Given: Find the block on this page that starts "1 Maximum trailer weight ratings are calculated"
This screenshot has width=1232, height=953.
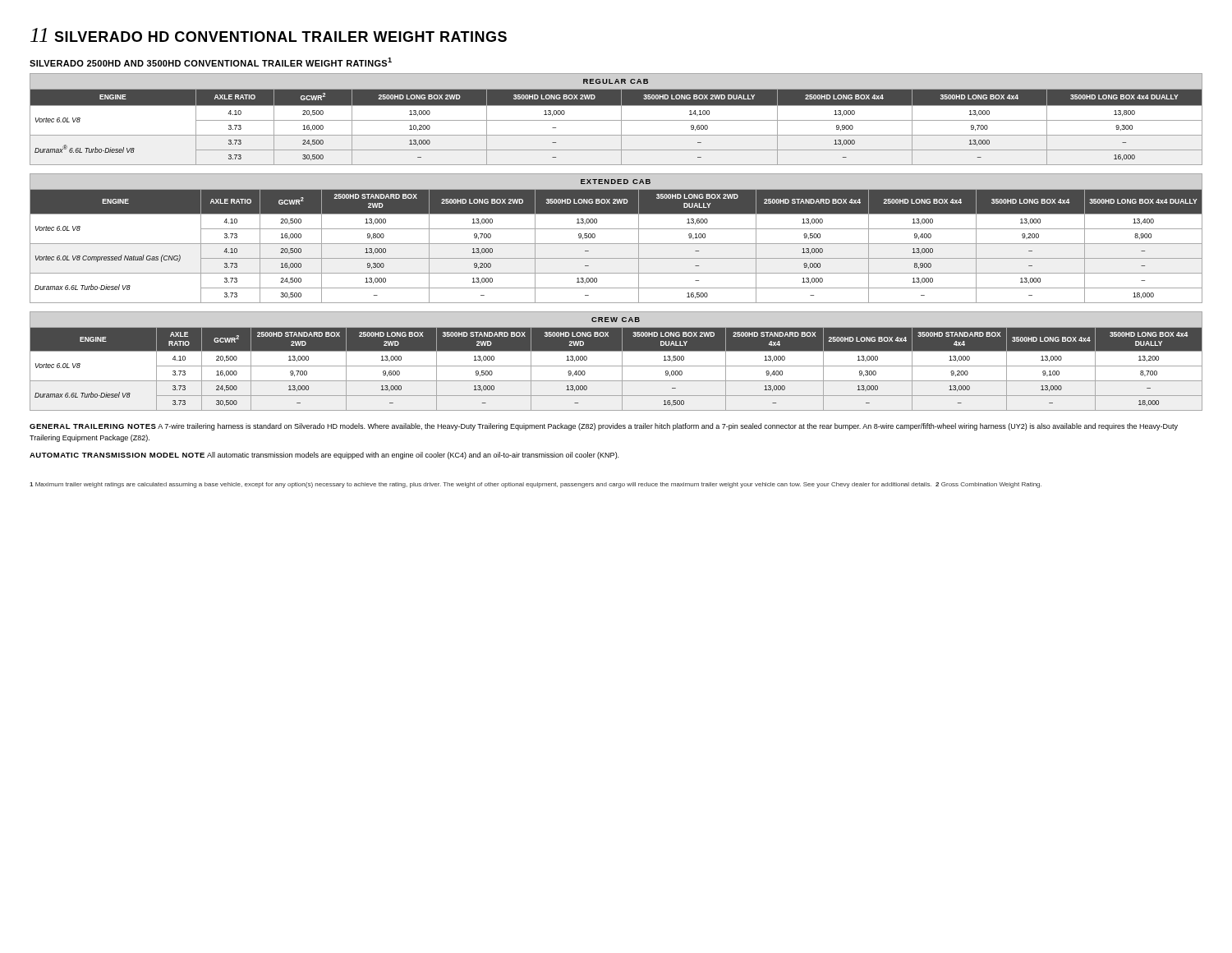Looking at the screenshot, I should tap(536, 485).
